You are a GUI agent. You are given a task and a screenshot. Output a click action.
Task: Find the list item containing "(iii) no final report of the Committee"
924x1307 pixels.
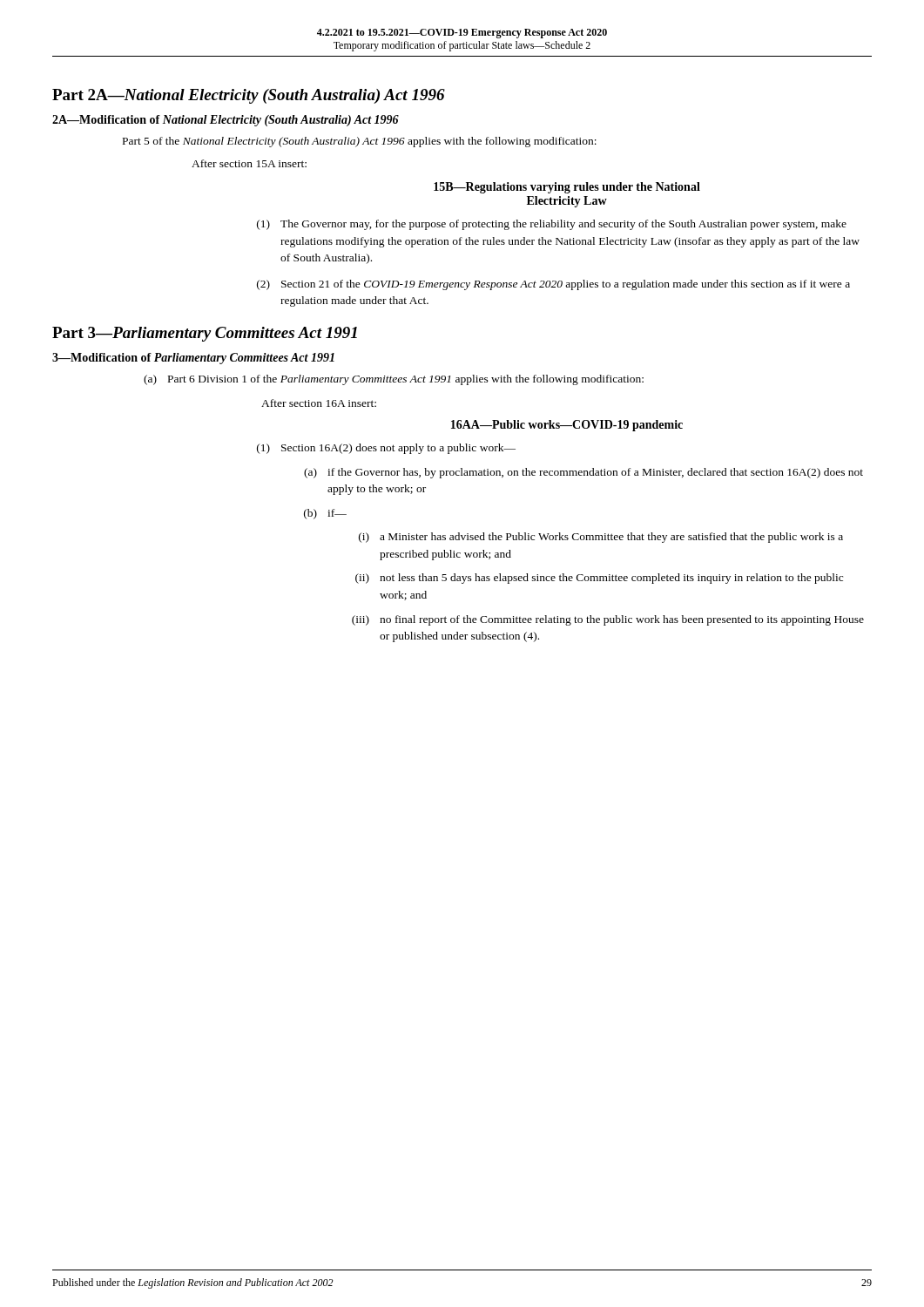601,627
